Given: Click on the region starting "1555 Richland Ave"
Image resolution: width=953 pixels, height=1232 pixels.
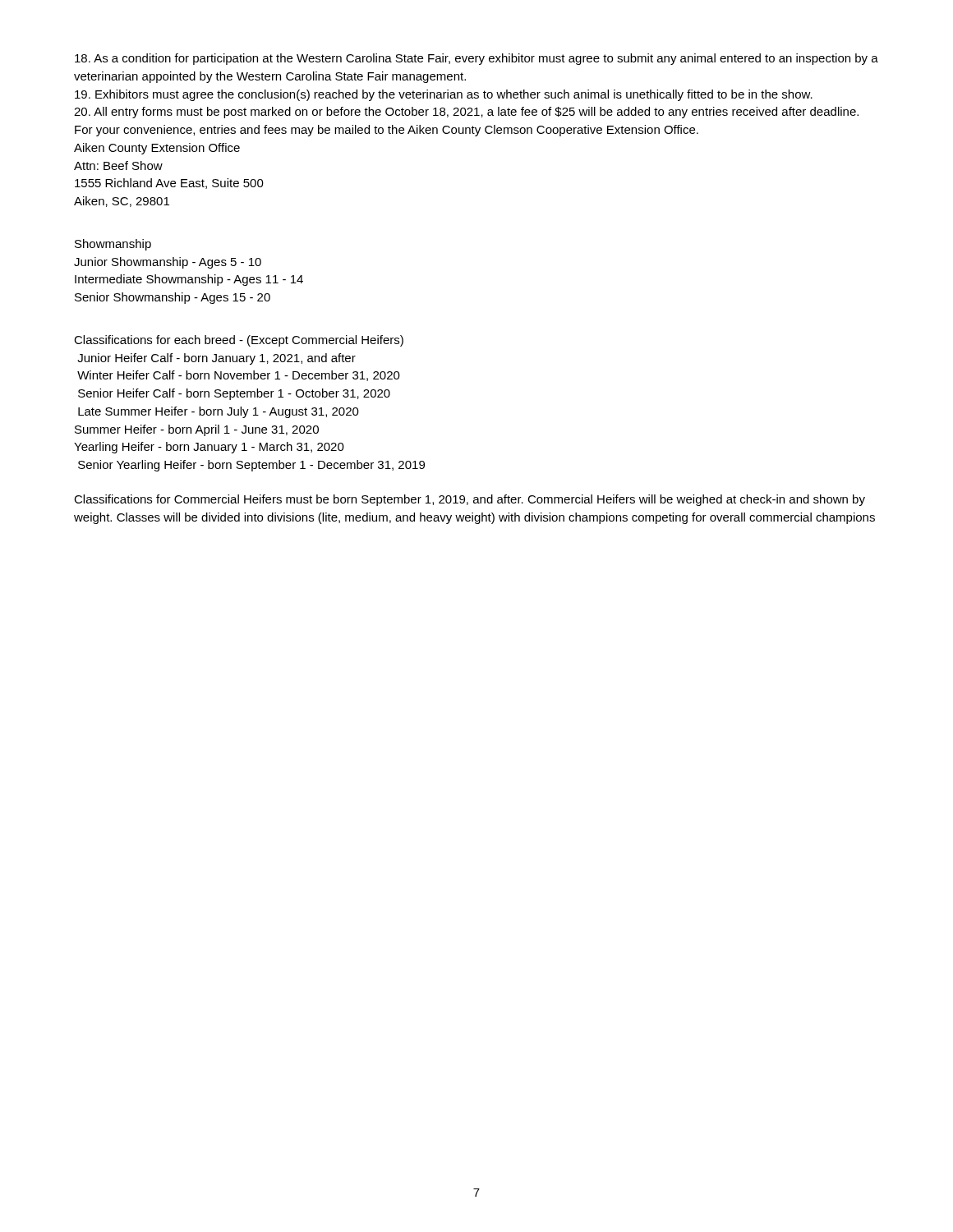Looking at the screenshot, I should coord(169,183).
